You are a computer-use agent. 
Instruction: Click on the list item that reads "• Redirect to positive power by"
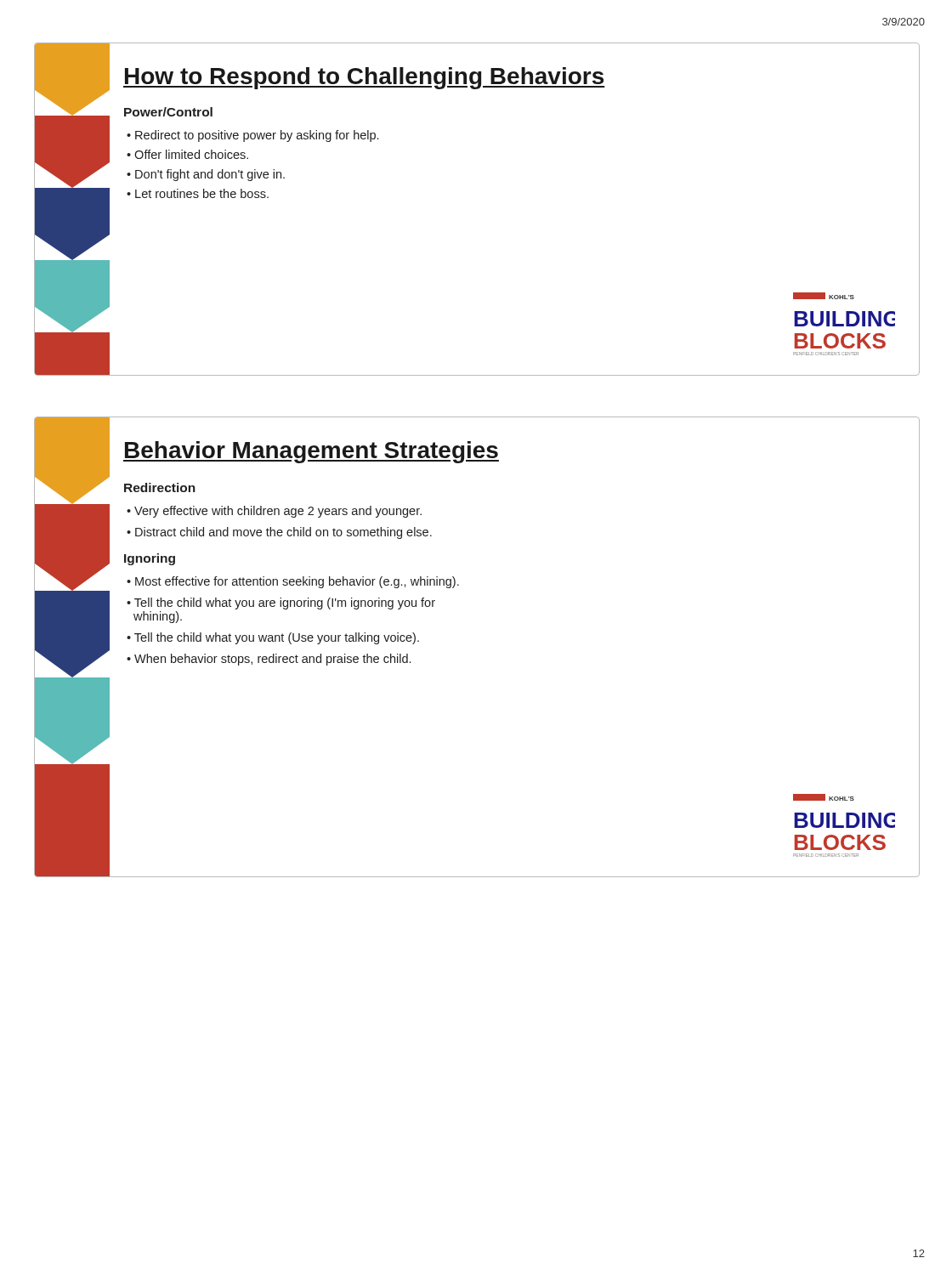click(x=253, y=135)
